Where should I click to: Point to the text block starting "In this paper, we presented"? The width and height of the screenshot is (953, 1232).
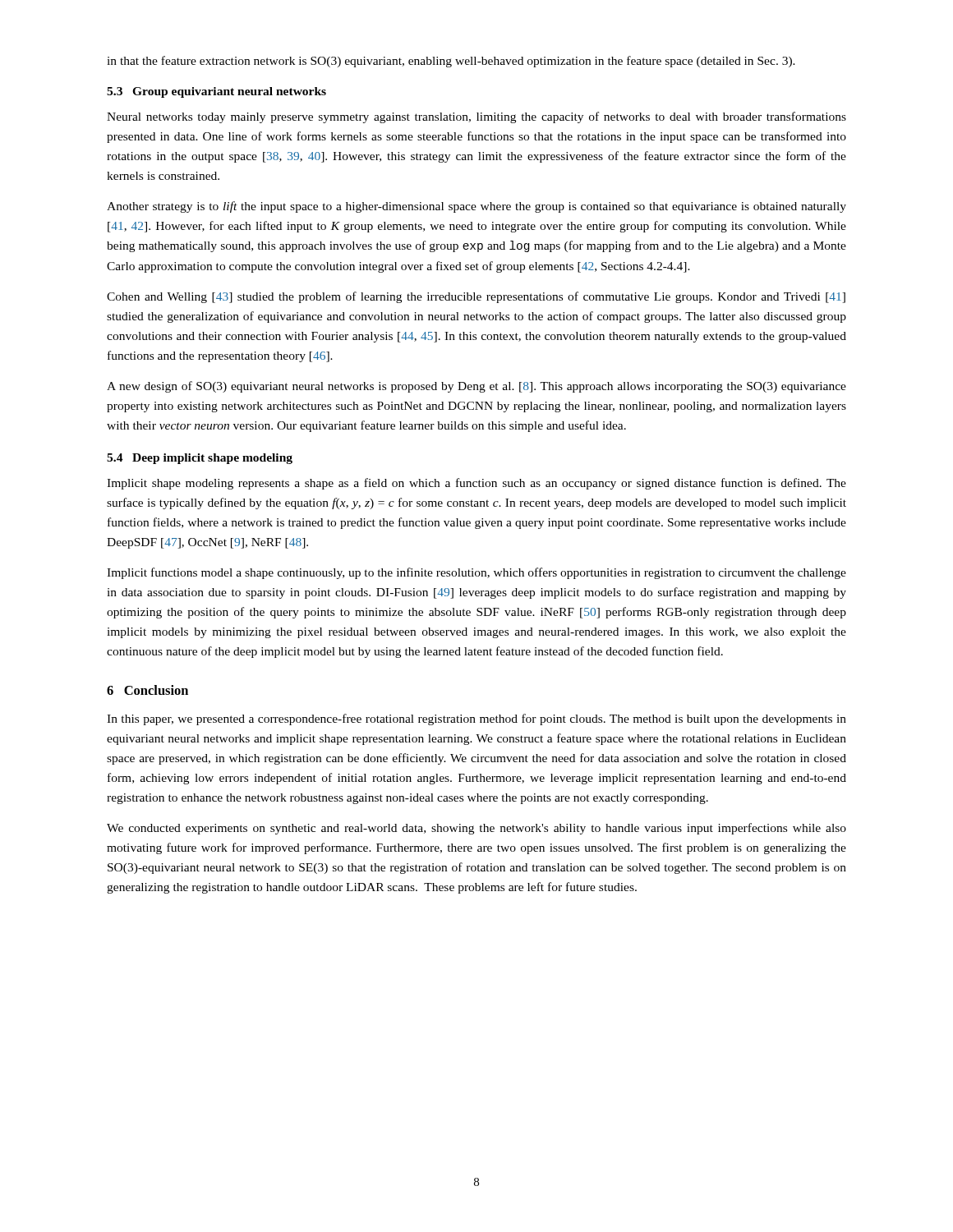point(476,758)
